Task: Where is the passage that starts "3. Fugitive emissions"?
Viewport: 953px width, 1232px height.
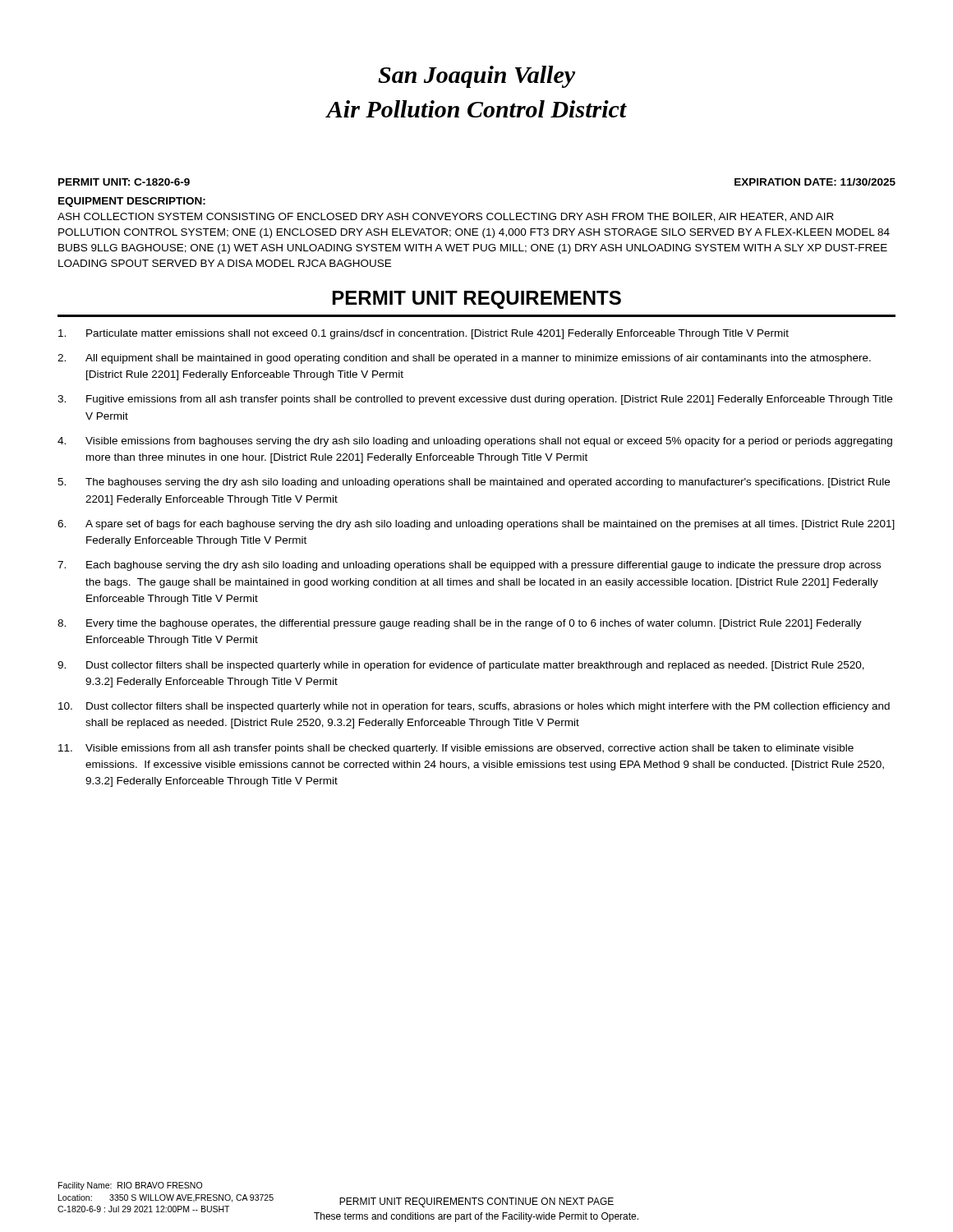Action: pyautogui.click(x=476, y=408)
